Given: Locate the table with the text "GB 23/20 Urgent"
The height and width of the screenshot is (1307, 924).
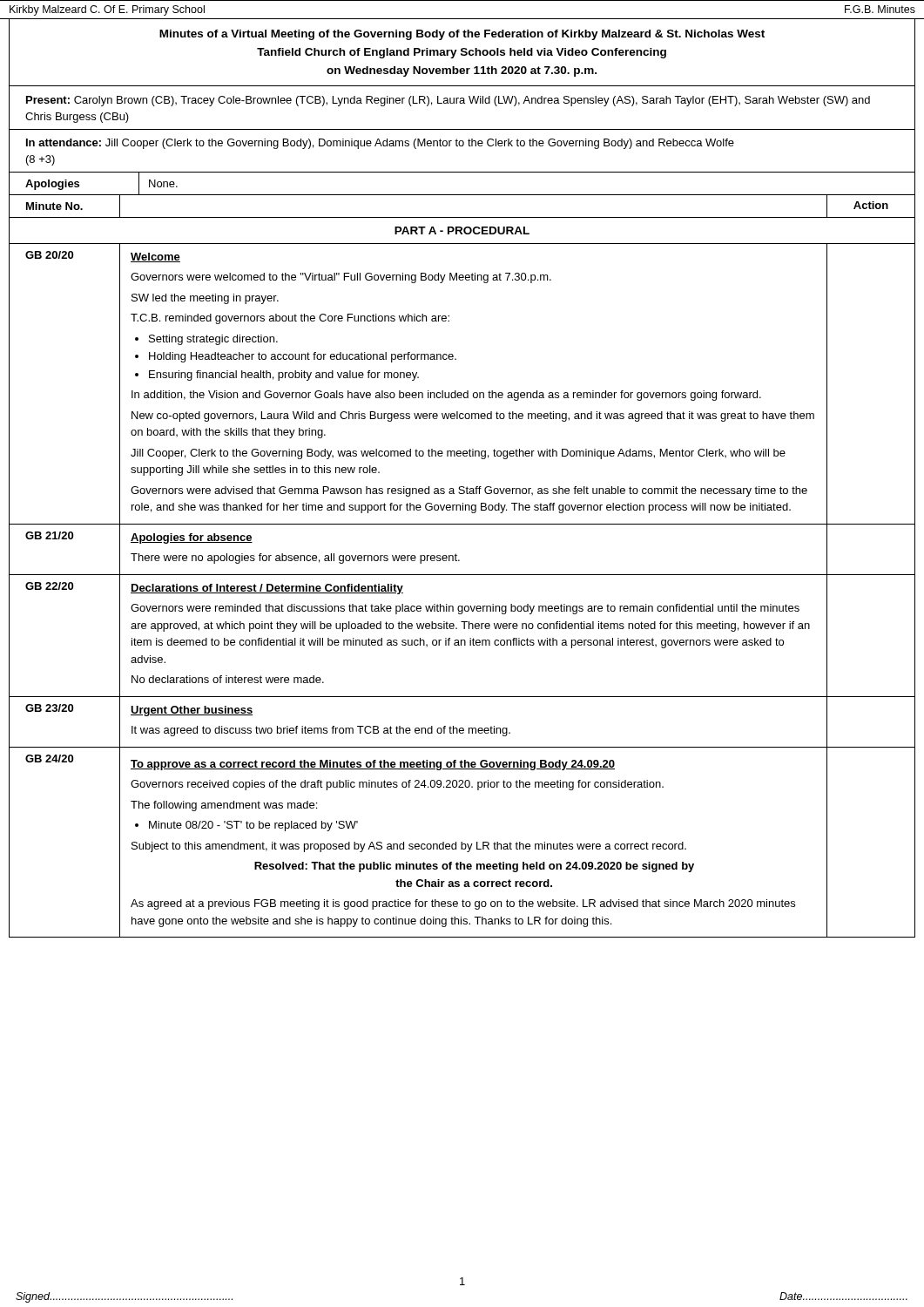Looking at the screenshot, I should [462, 722].
